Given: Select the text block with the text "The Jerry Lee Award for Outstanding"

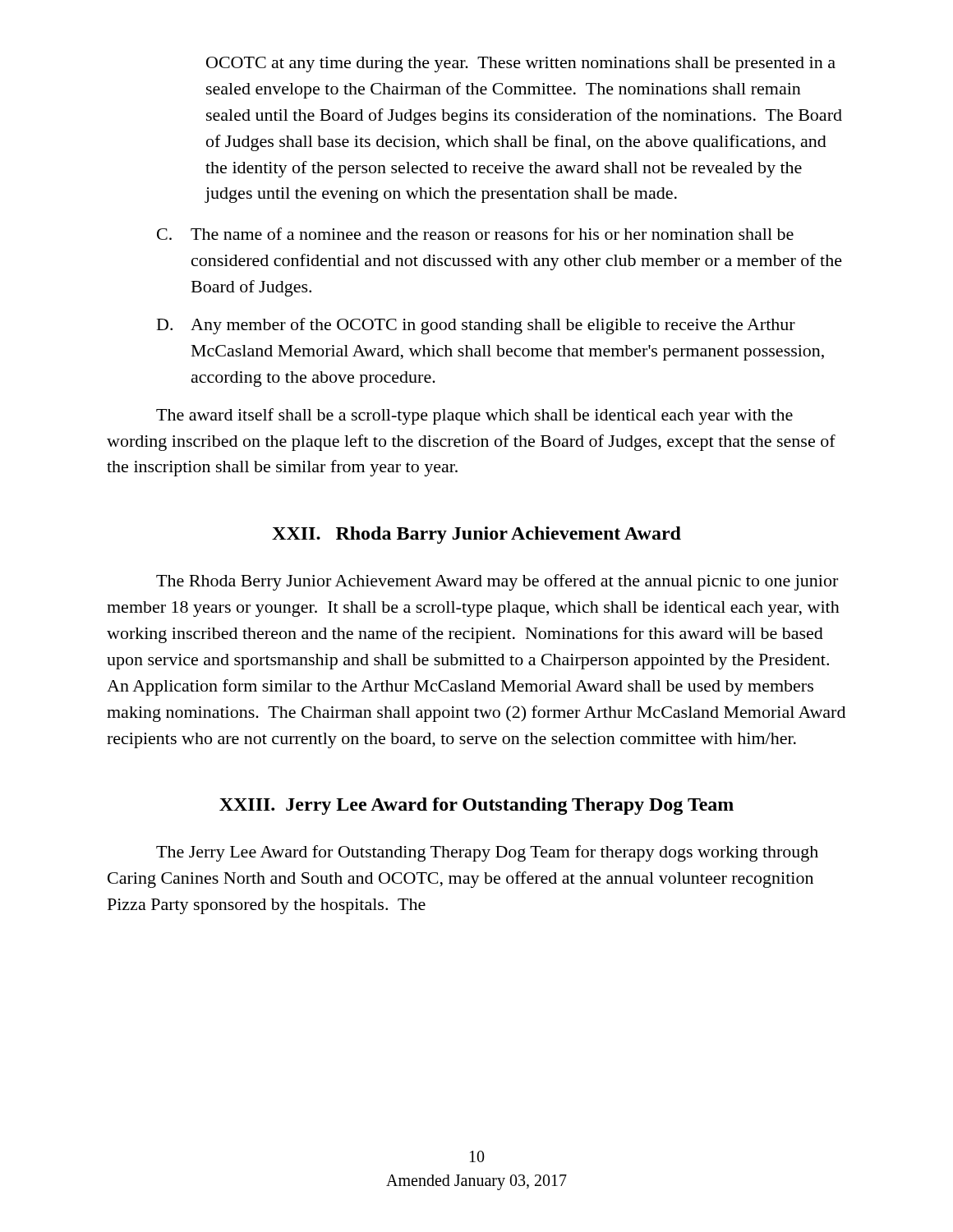Looking at the screenshot, I should 463,878.
